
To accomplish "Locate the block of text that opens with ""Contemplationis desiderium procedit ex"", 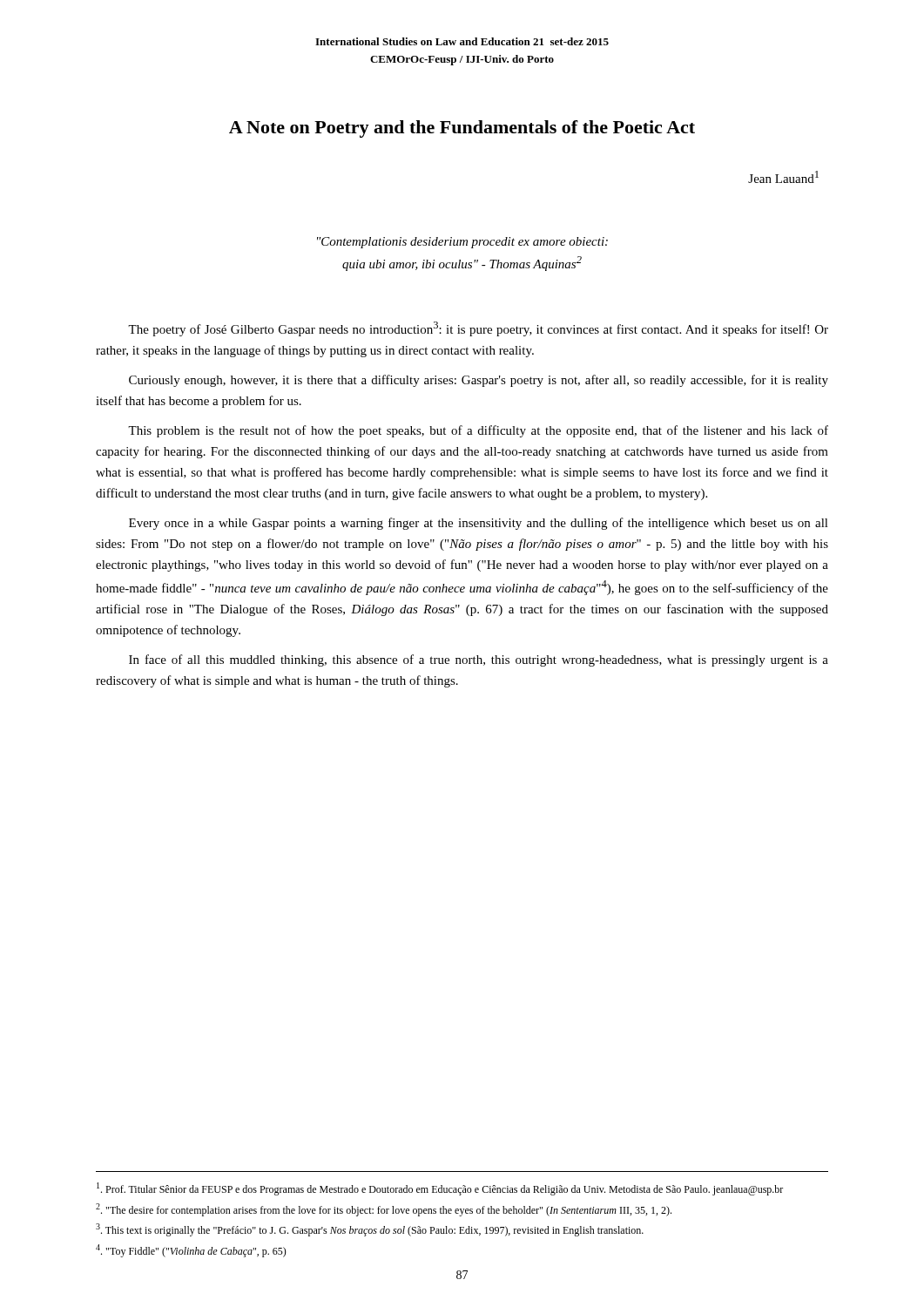I will [x=462, y=253].
